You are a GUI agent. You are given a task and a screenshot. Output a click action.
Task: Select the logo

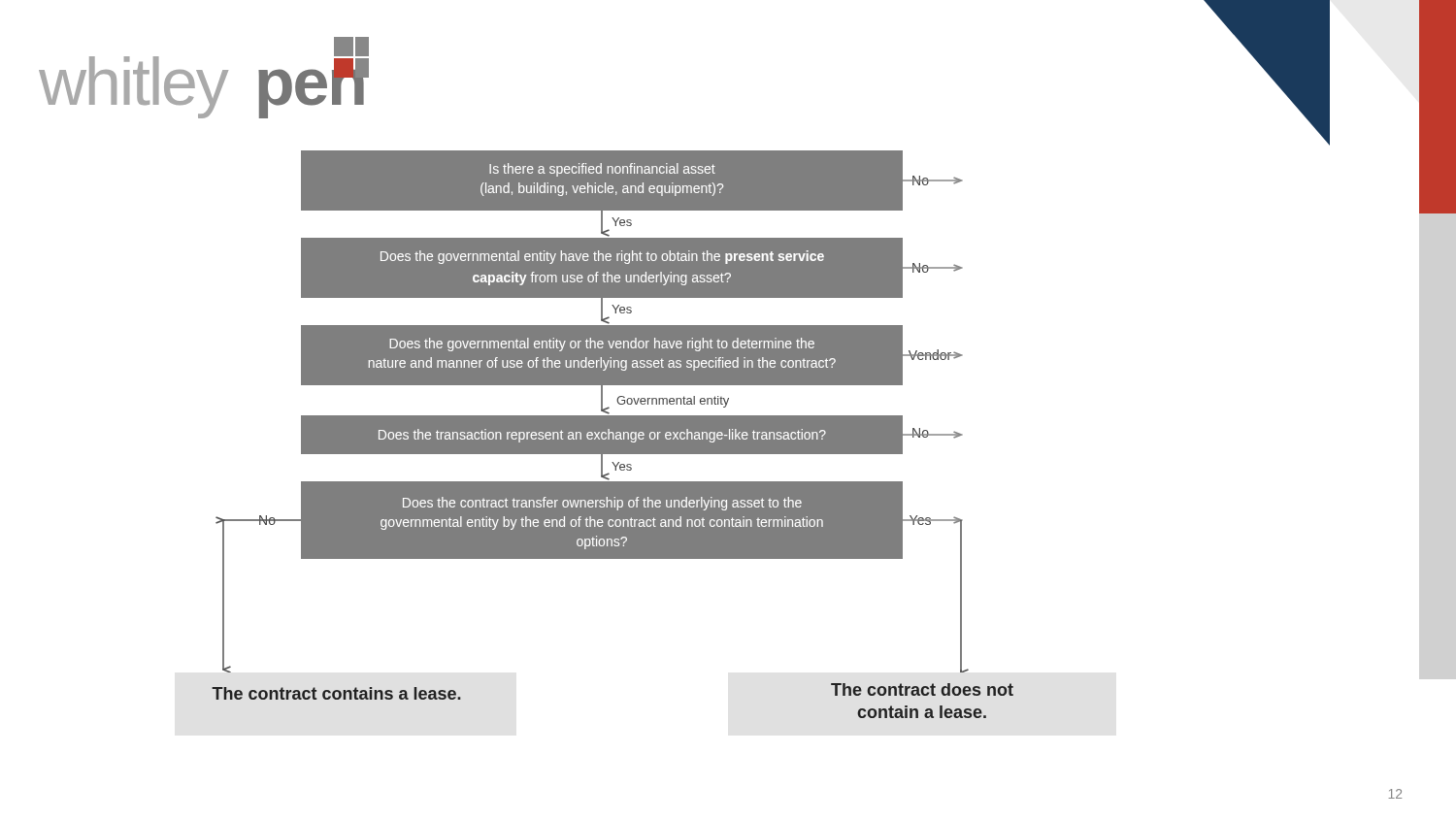(204, 80)
